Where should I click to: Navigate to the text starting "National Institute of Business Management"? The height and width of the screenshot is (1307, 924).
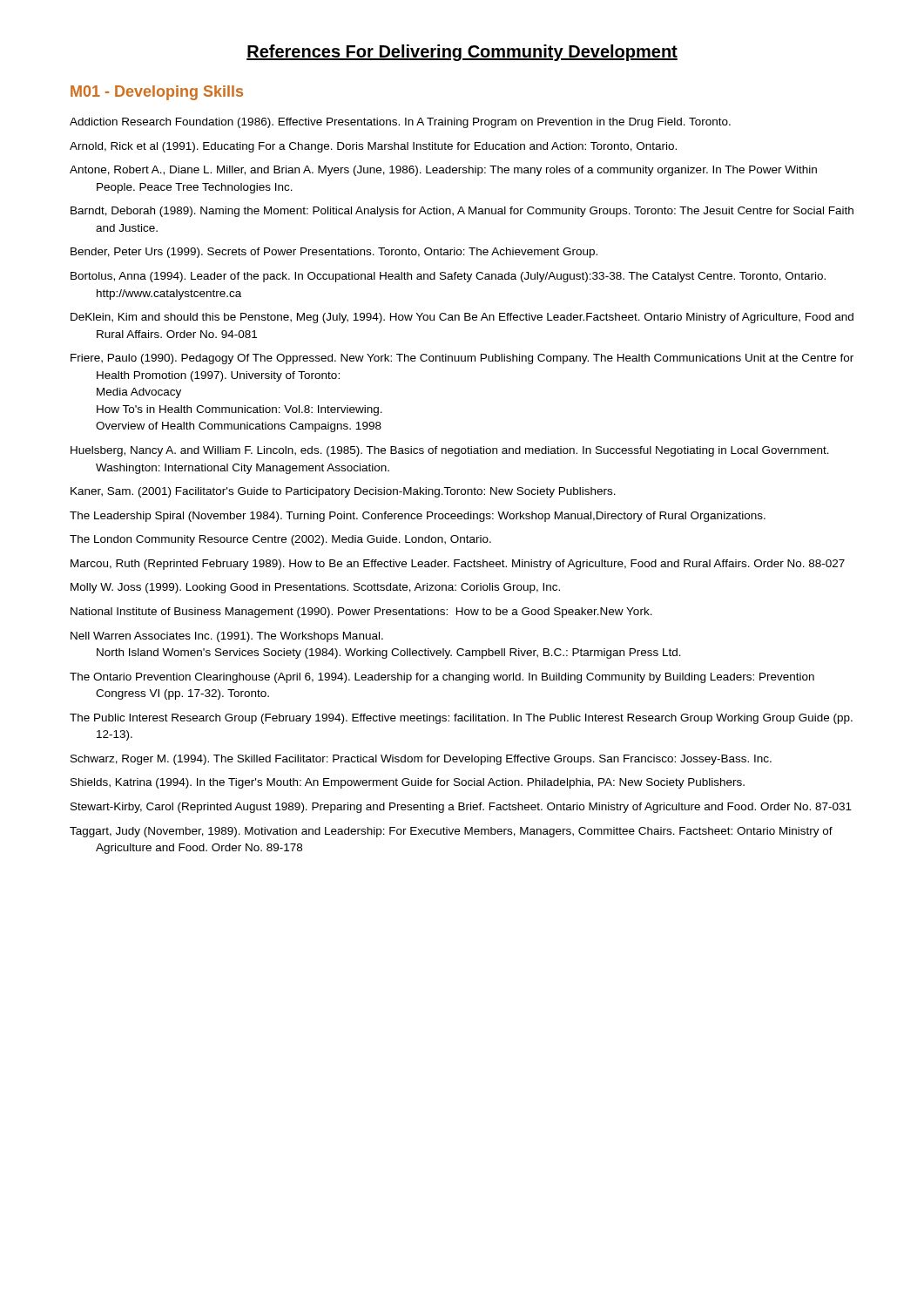[361, 611]
